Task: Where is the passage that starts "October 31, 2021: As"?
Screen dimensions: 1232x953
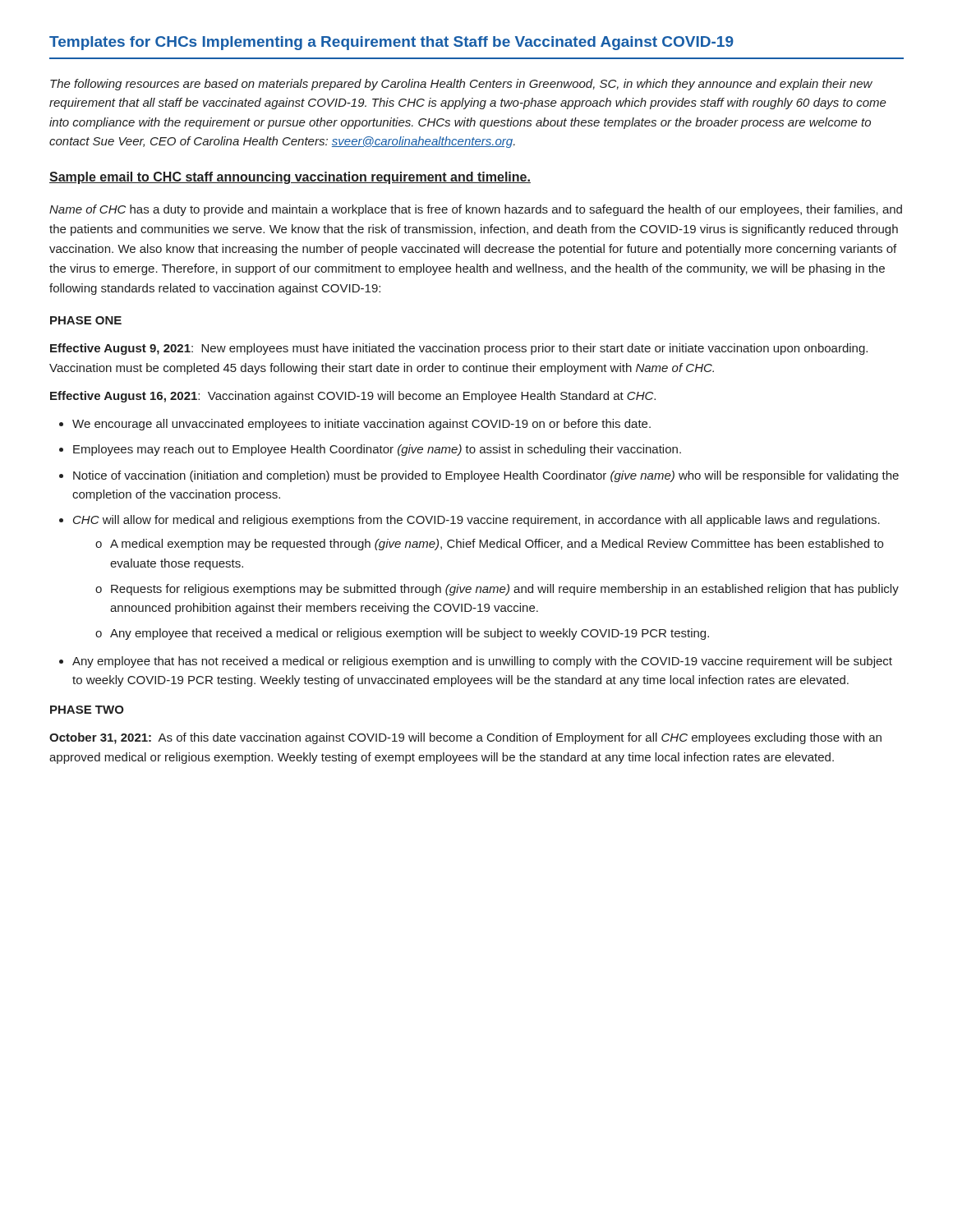Action: point(466,747)
